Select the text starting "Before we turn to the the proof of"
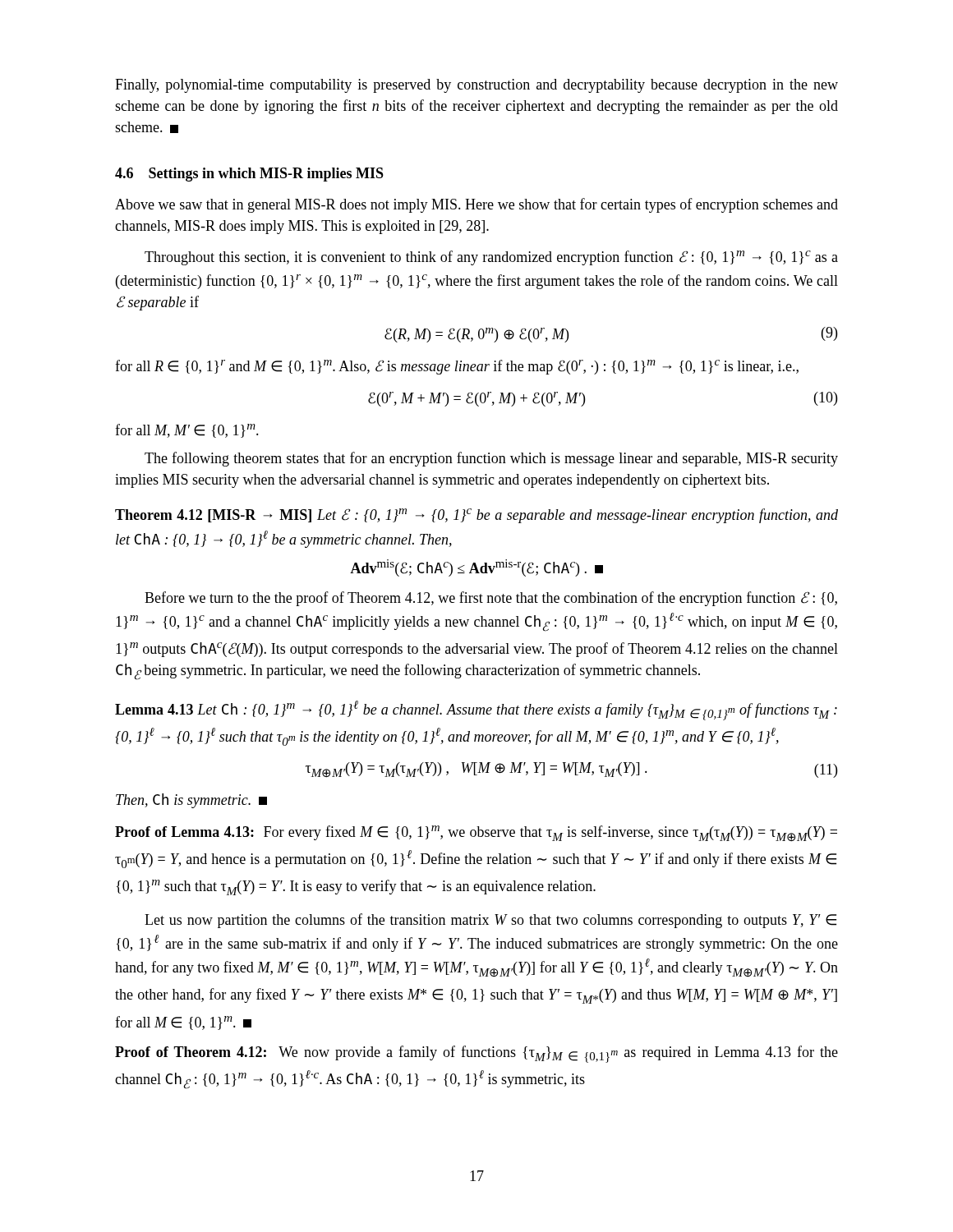Image resolution: width=953 pixels, height=1232 pixels. [476, 636]
